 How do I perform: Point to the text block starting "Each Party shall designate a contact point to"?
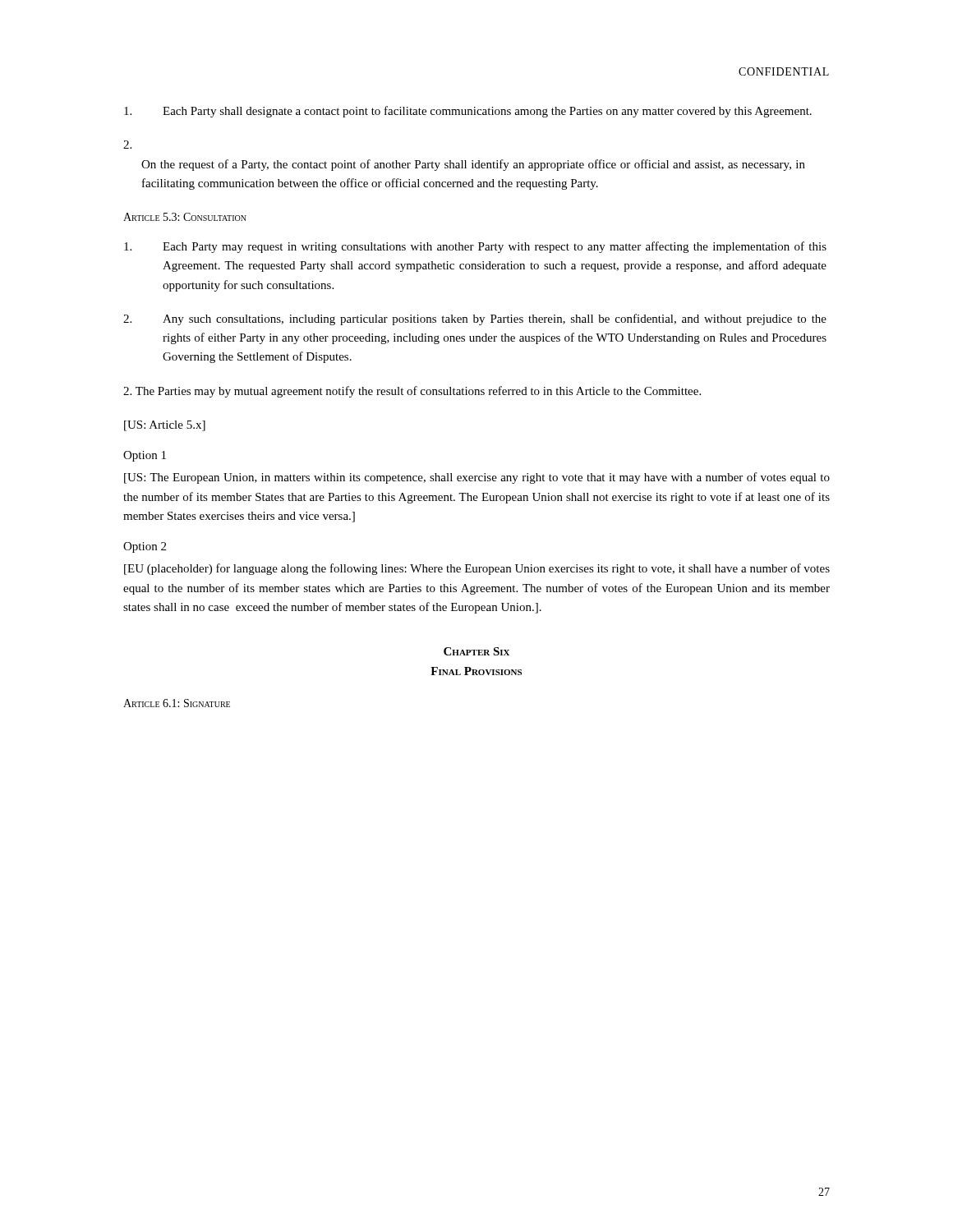pyautogui.click(x=475, y=111)
